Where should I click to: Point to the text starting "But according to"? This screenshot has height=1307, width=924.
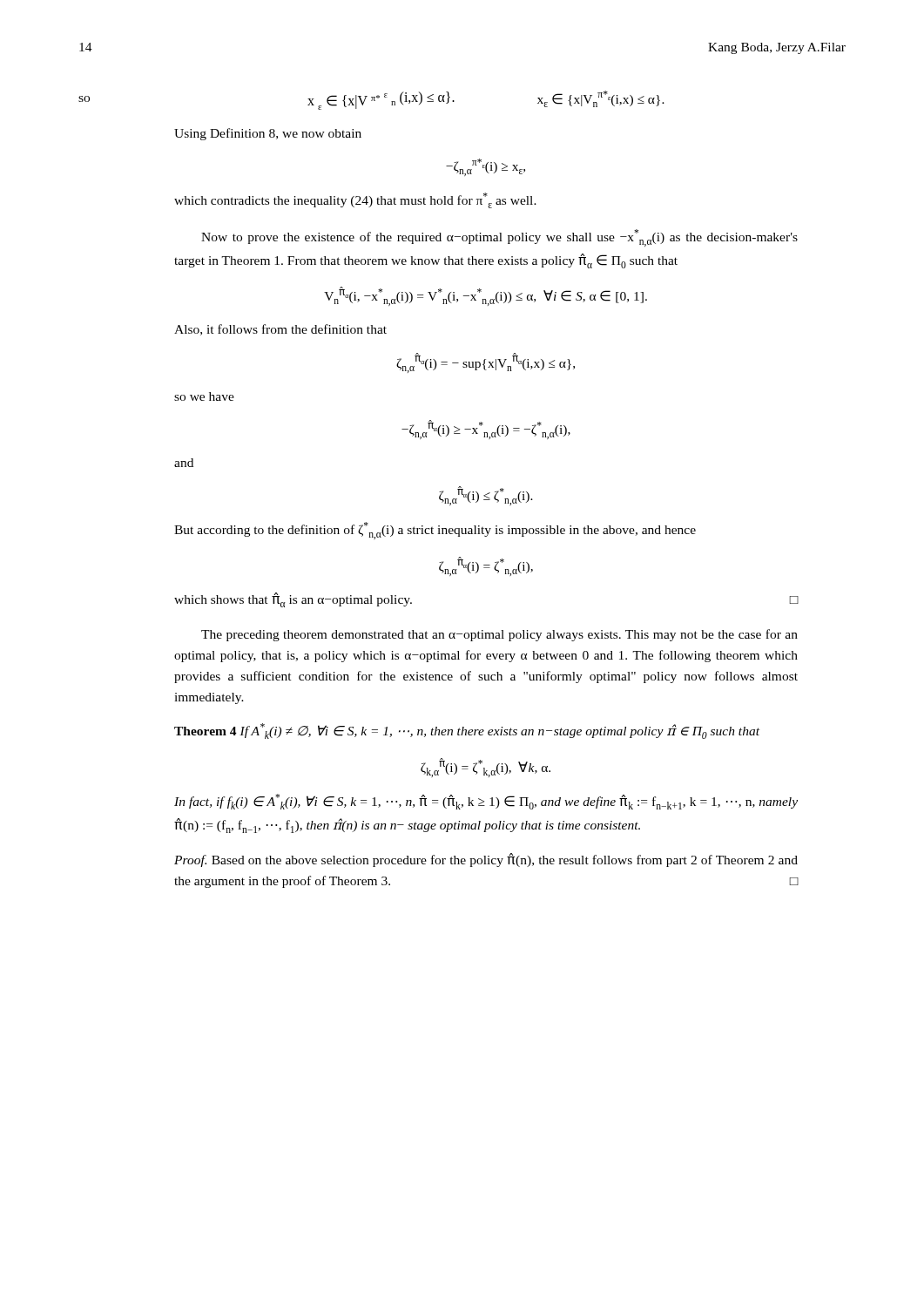pyautogui.click(x=435, y=530)
